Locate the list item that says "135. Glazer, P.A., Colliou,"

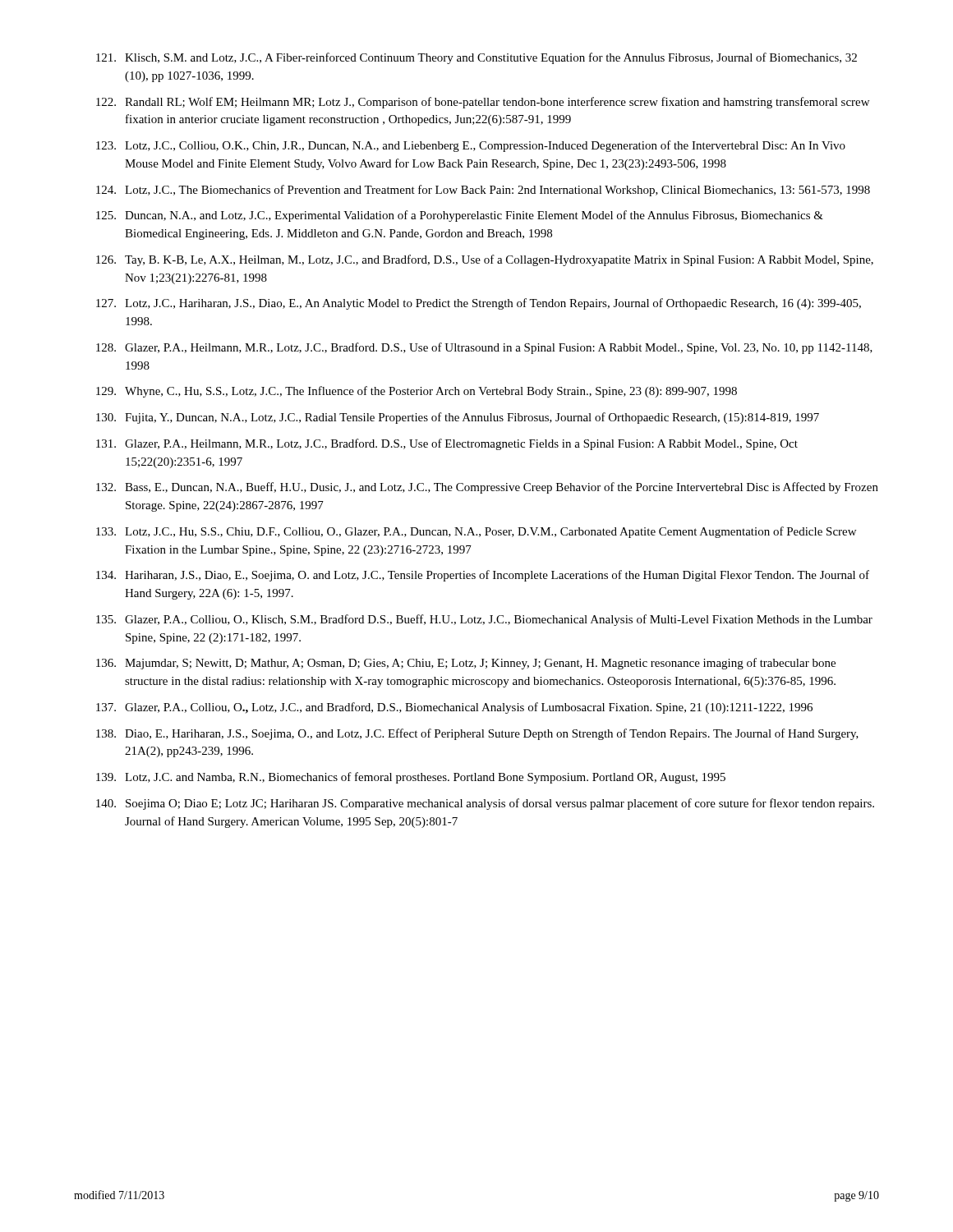pyautogui.click(x=476, y=629)
